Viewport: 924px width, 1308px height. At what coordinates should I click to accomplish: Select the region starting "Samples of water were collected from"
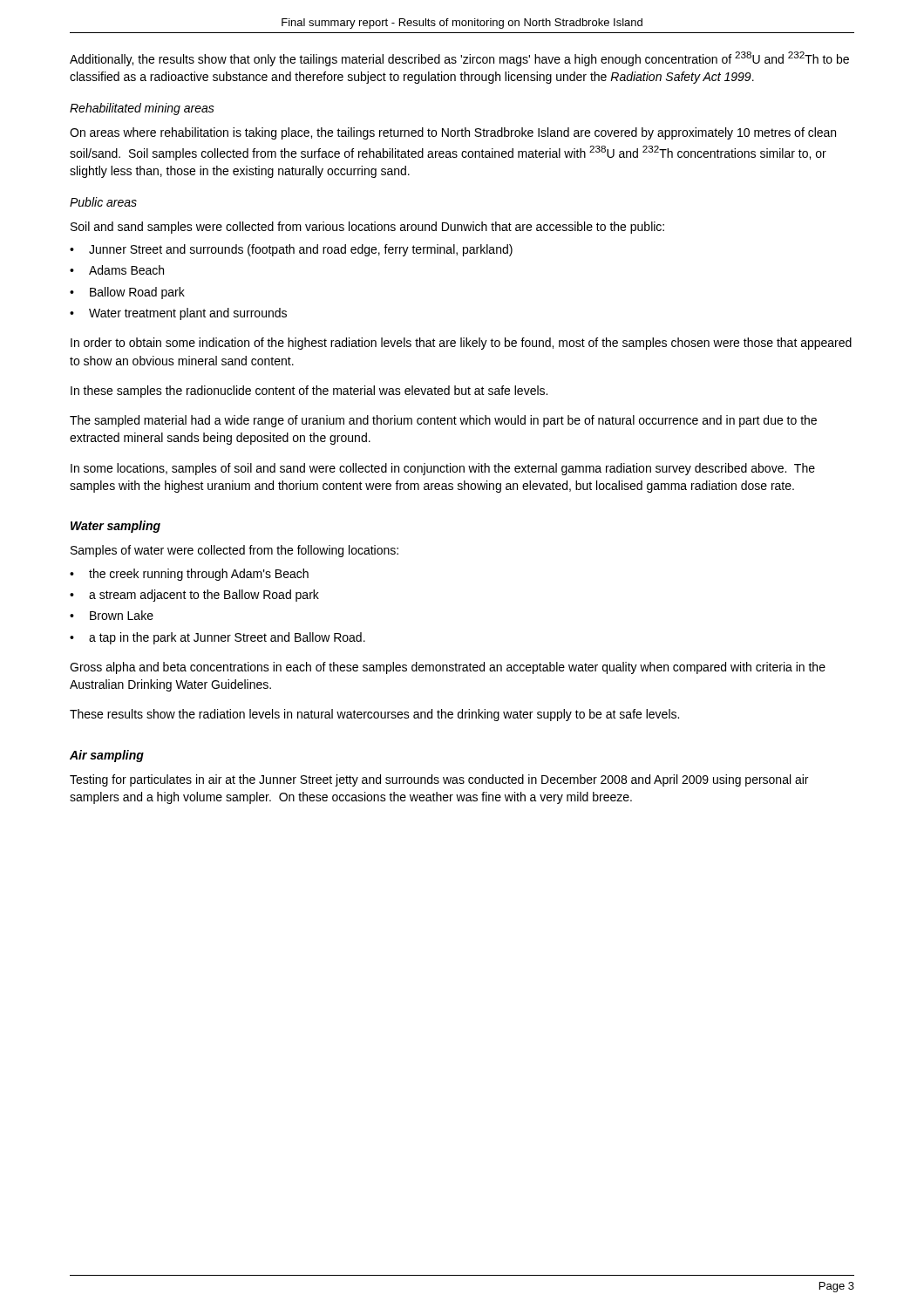pyautogui.click(x=235, y=551)
